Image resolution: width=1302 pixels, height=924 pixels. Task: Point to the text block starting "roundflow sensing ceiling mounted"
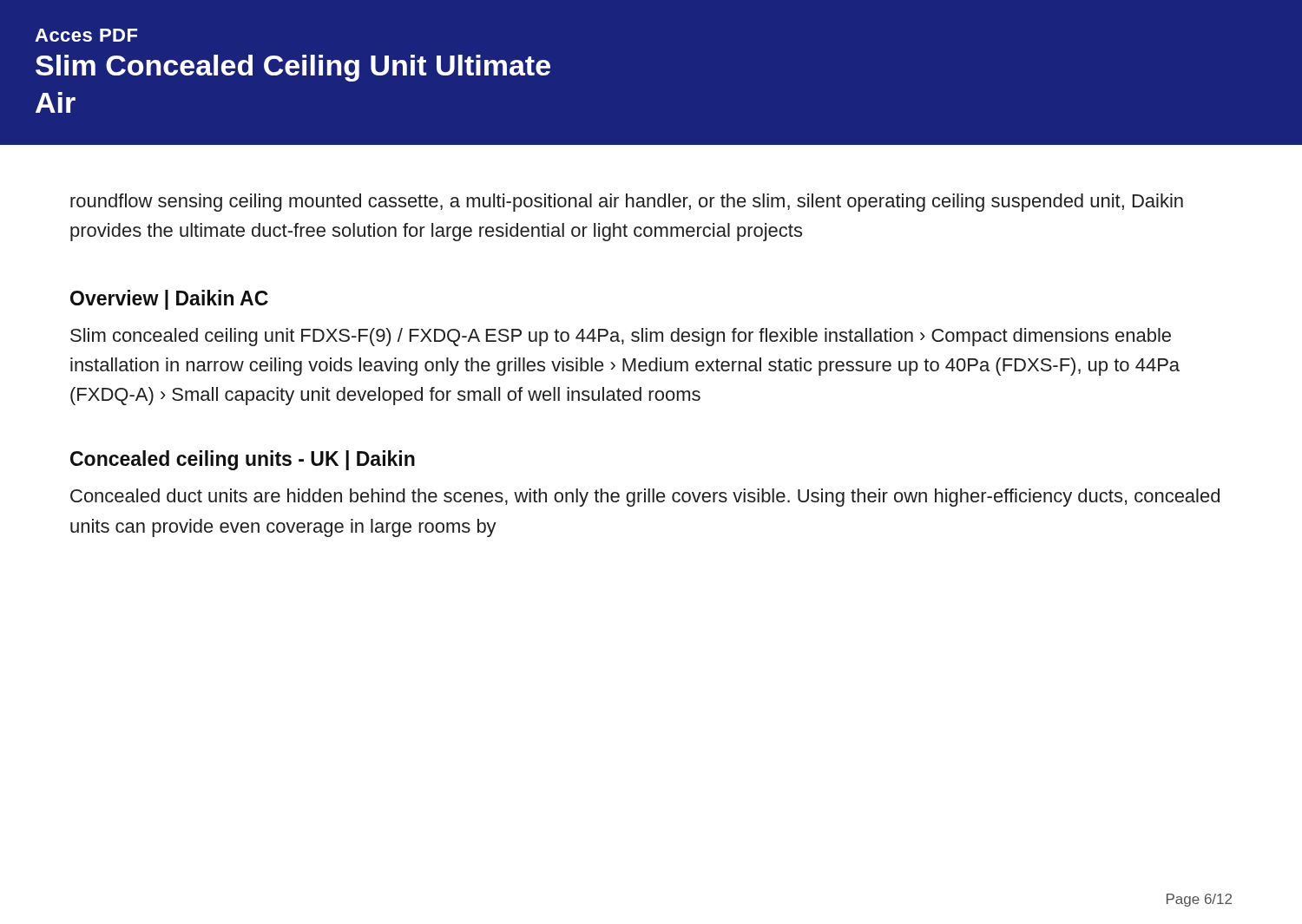(x=627, y=216)
